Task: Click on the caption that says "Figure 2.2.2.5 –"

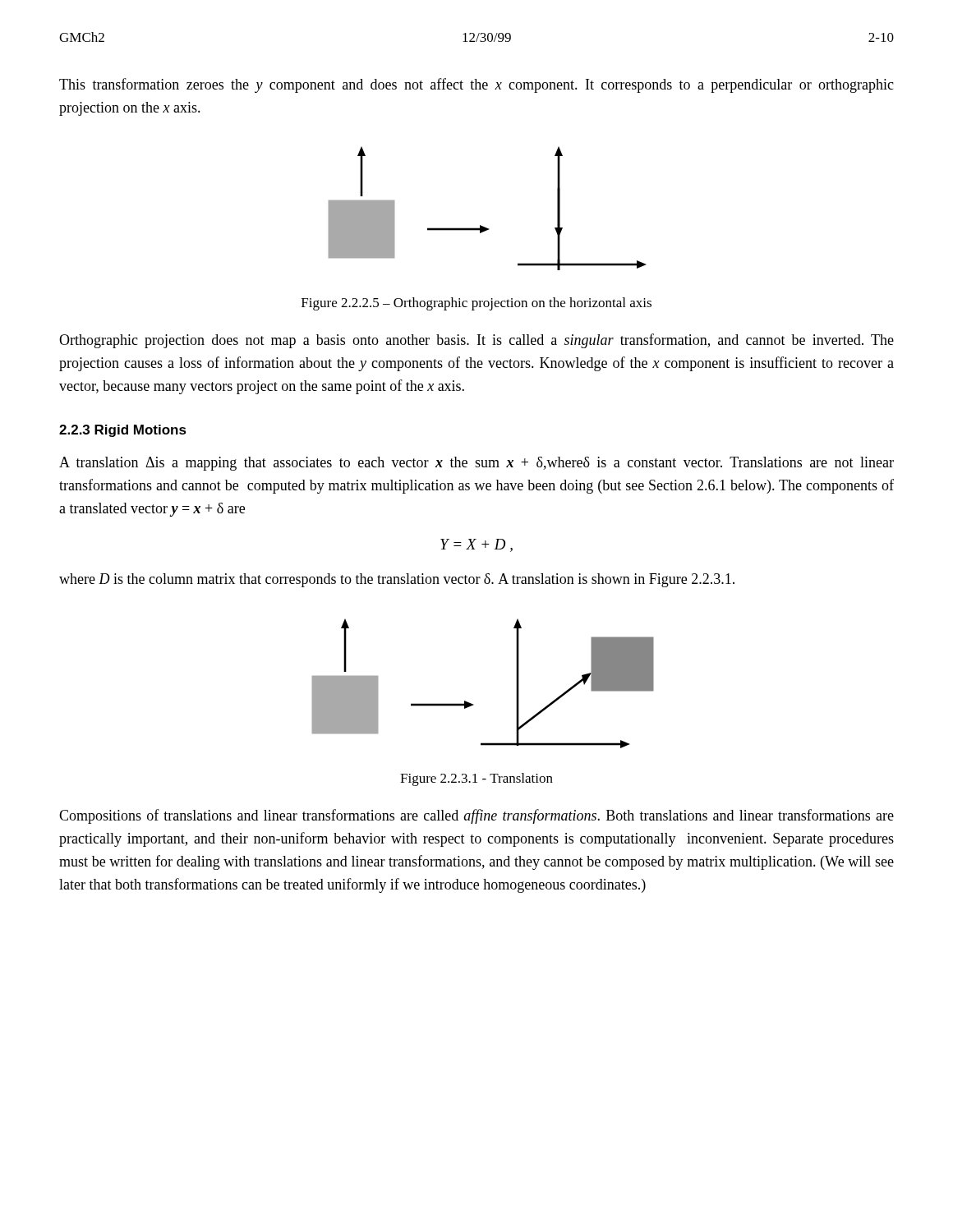Action: [x=476, y=303]
